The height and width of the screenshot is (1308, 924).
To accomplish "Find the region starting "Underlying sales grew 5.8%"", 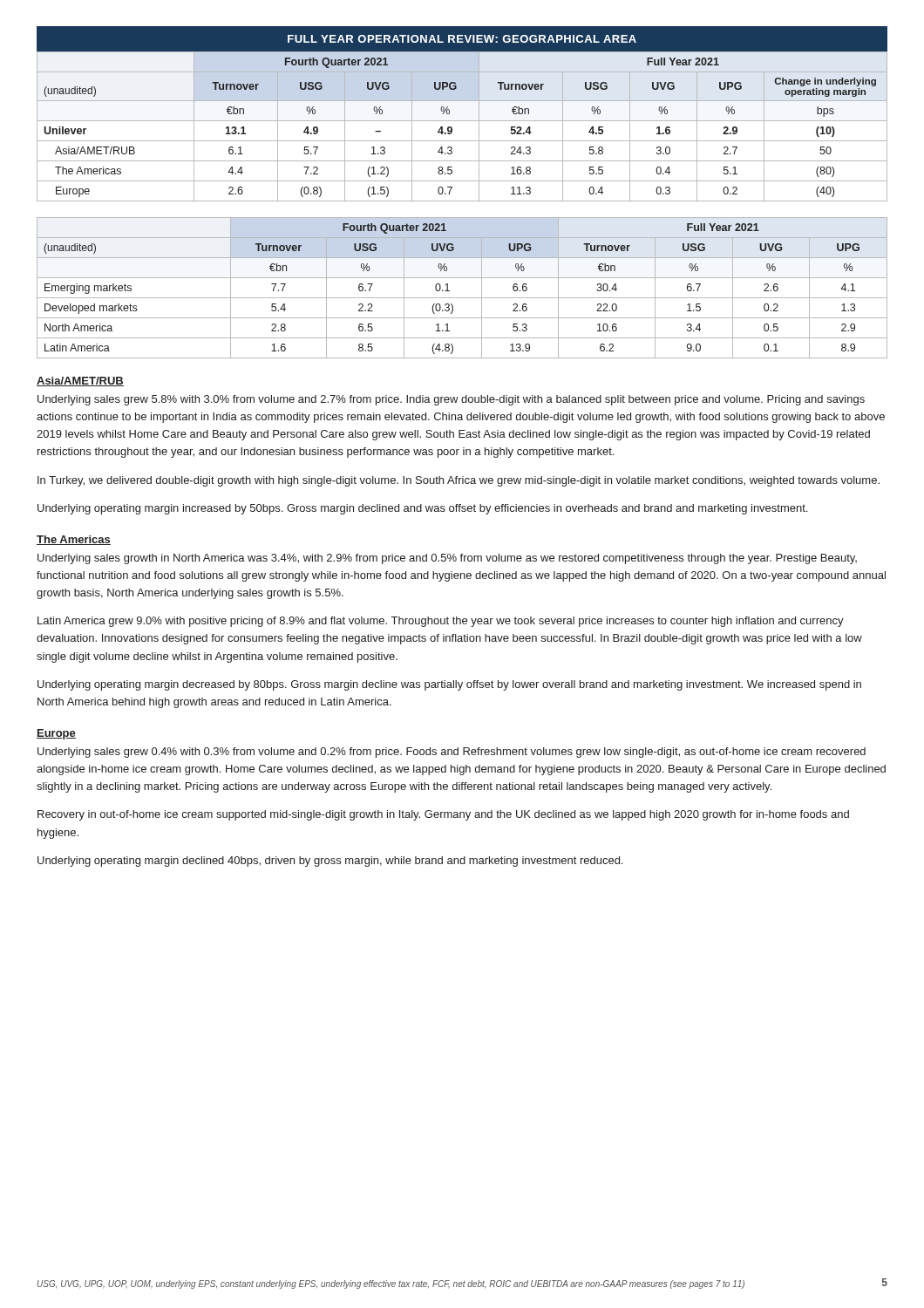I will [x=461, y=425].
